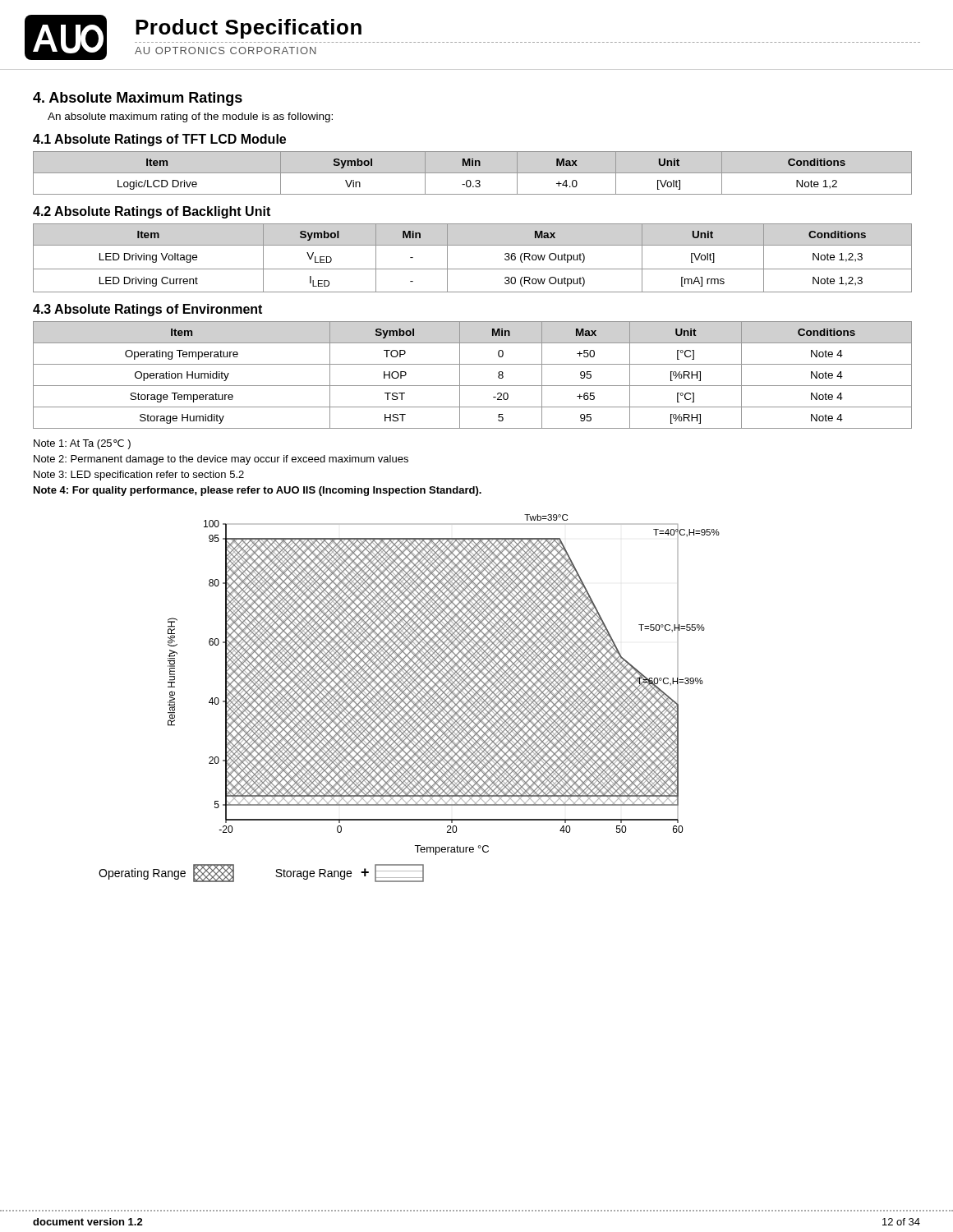
Task: Navigate to the element starting "Note 4: For quality performance,"
Action: (257, 490)
